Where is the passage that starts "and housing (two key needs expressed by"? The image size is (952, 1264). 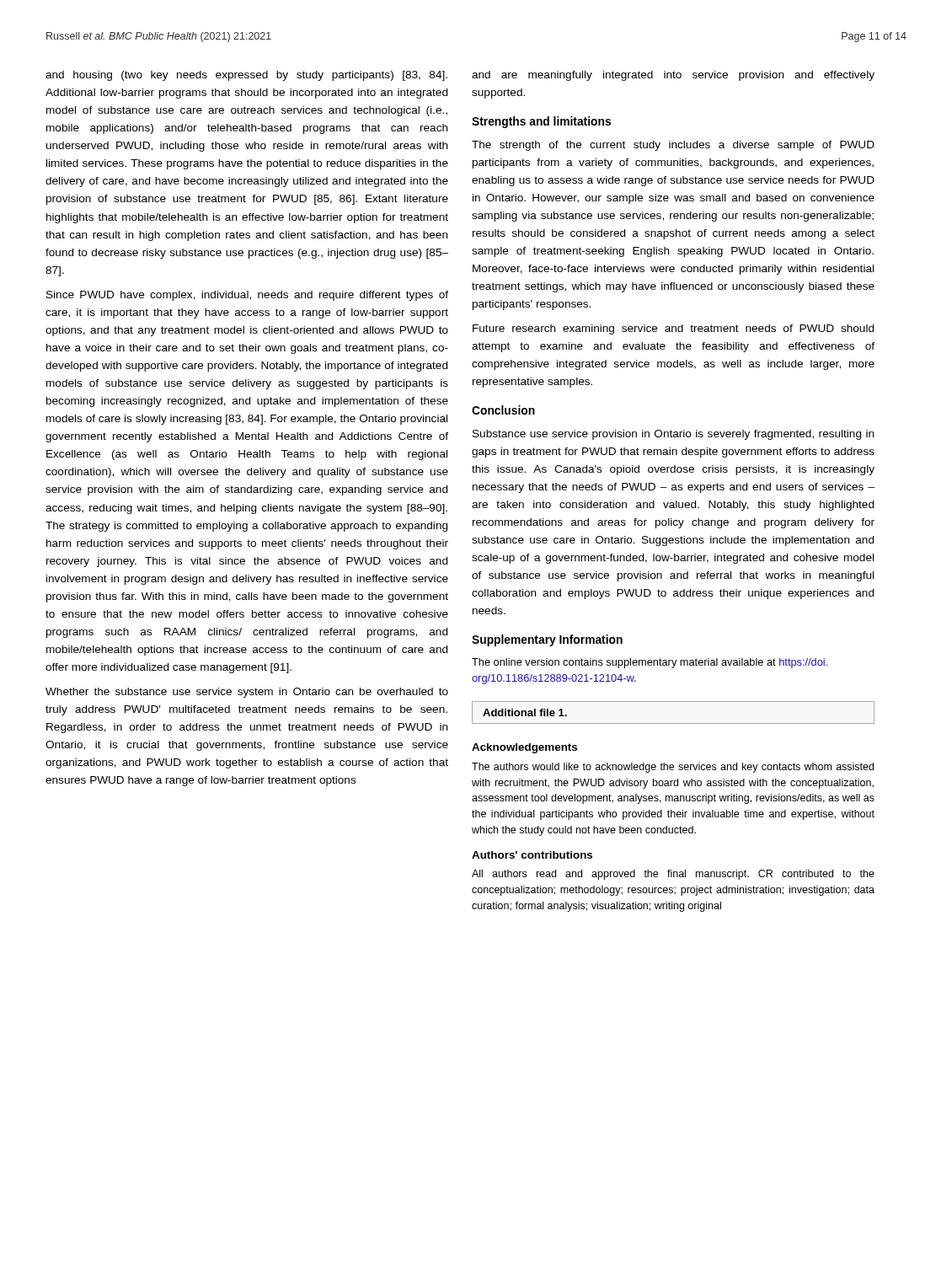point(247,172)
